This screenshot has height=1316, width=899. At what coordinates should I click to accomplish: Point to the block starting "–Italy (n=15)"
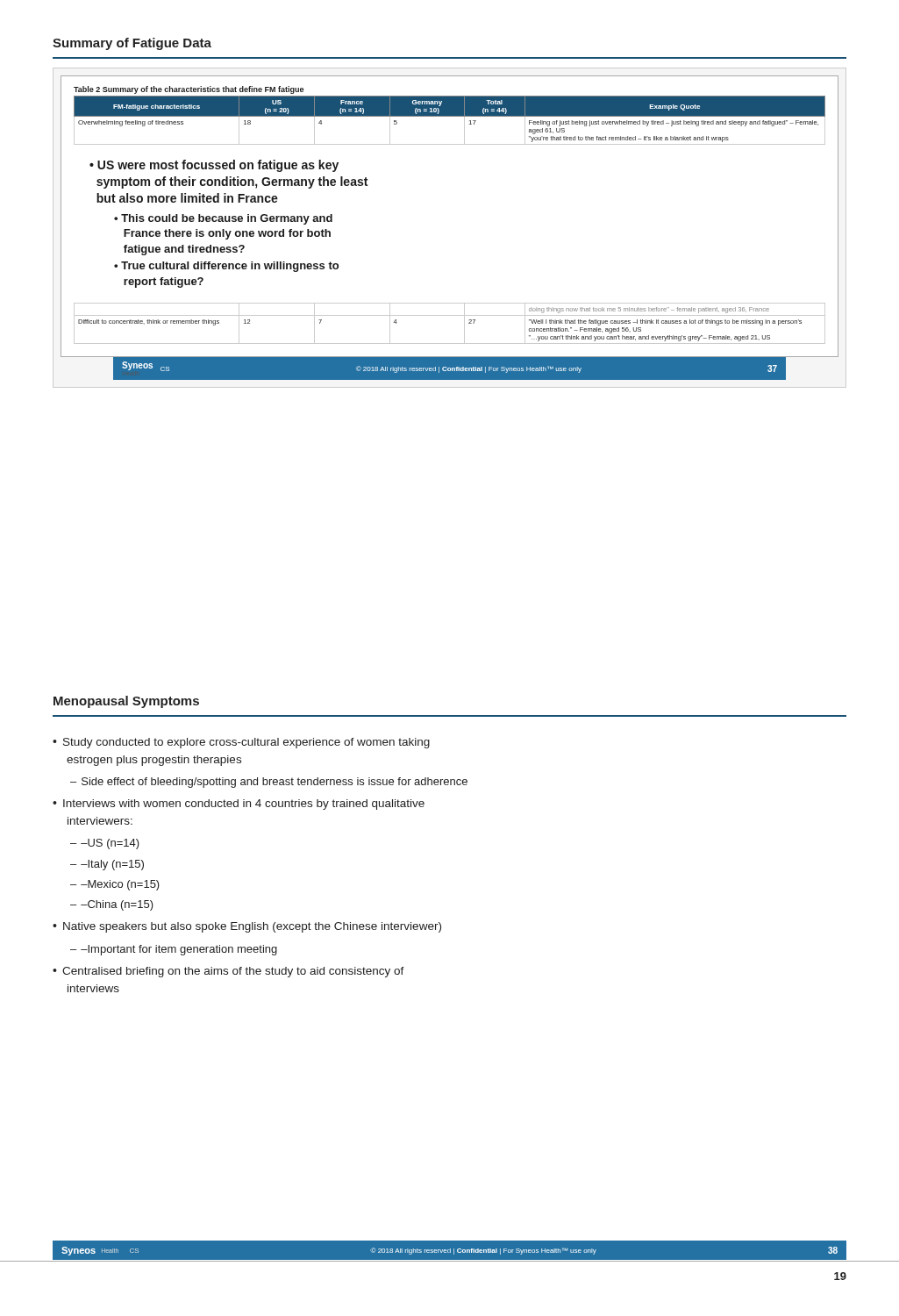click(113, 863)
